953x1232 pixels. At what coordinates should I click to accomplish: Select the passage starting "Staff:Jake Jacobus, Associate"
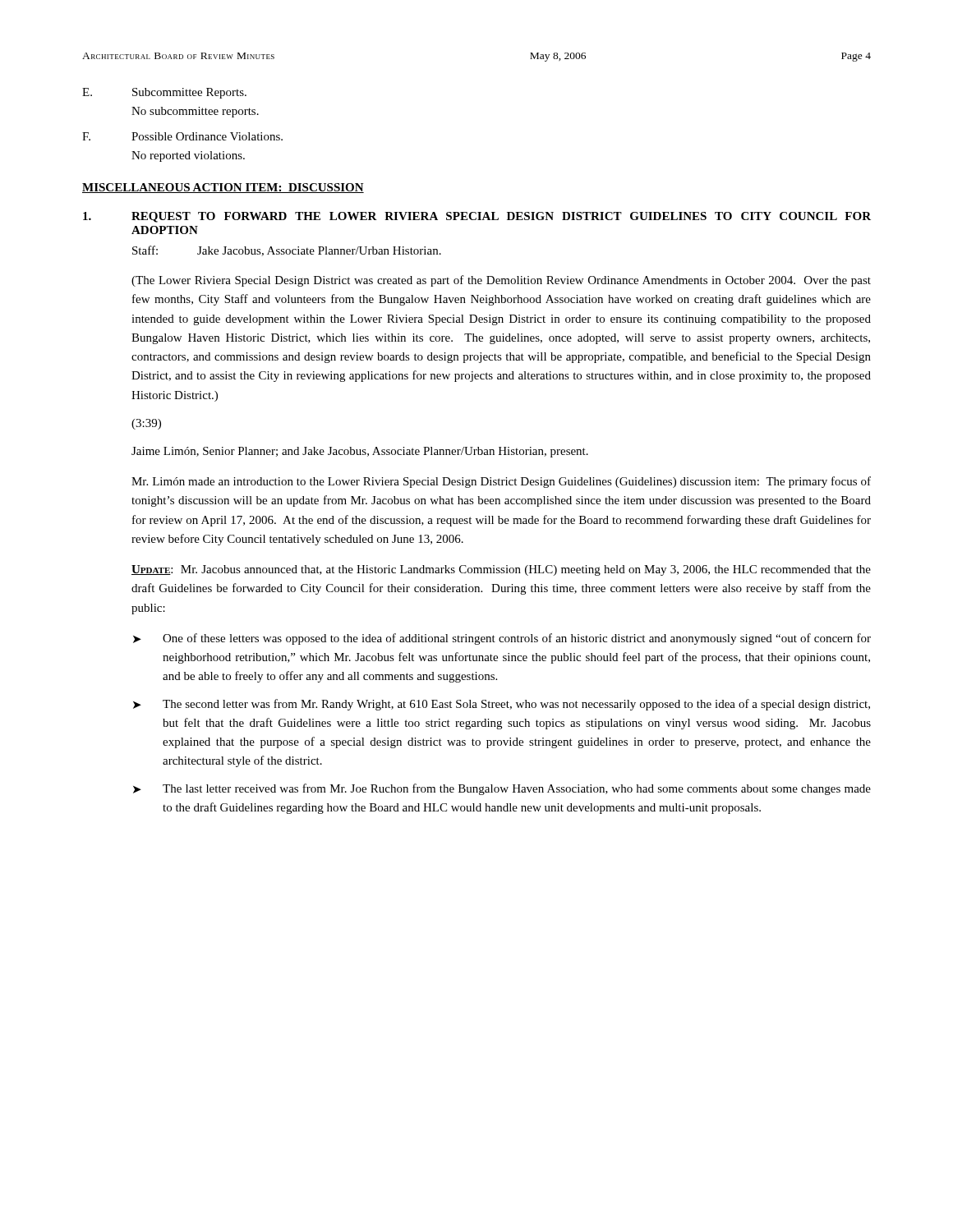[286, 251]
